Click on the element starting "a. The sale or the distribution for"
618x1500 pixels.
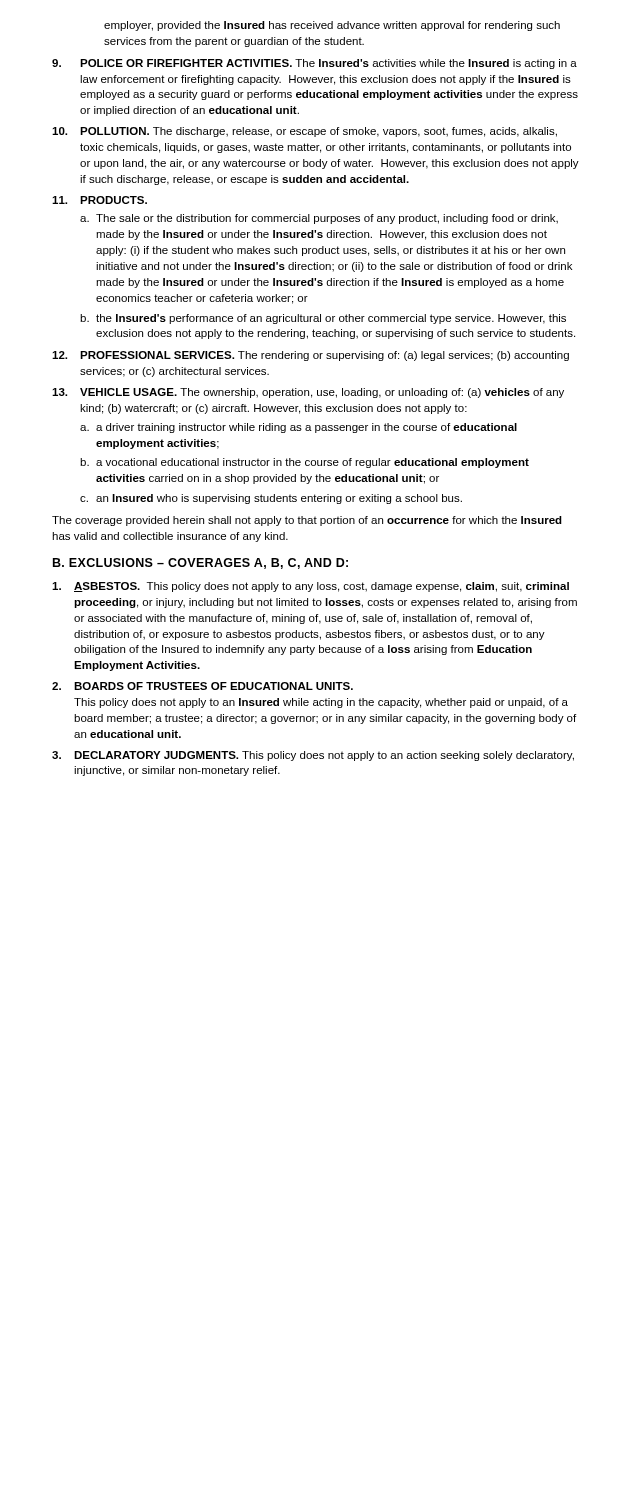click(330, 259)
